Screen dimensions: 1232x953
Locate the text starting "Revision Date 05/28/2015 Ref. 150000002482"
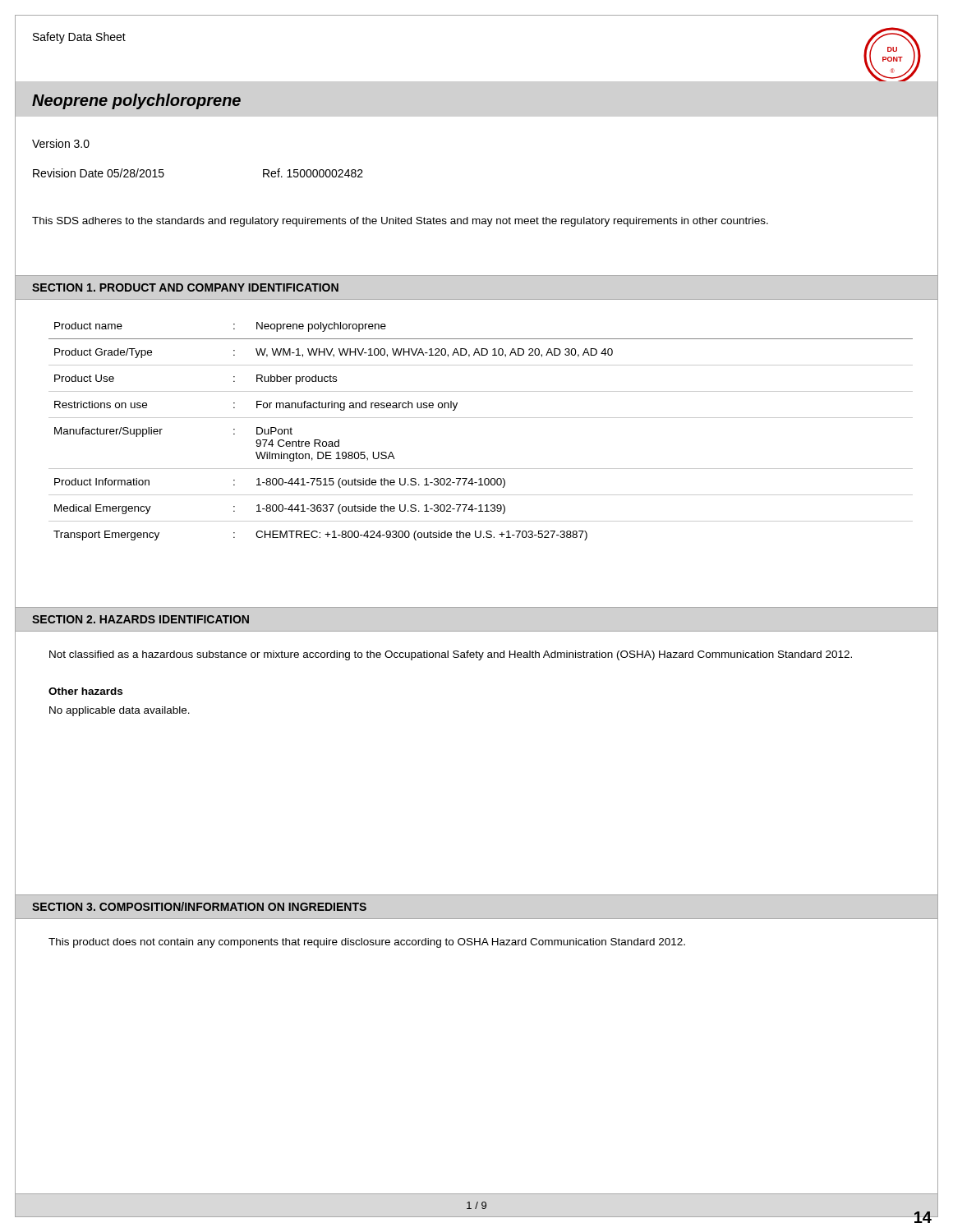pyautogui.click(x=96, y=173)
